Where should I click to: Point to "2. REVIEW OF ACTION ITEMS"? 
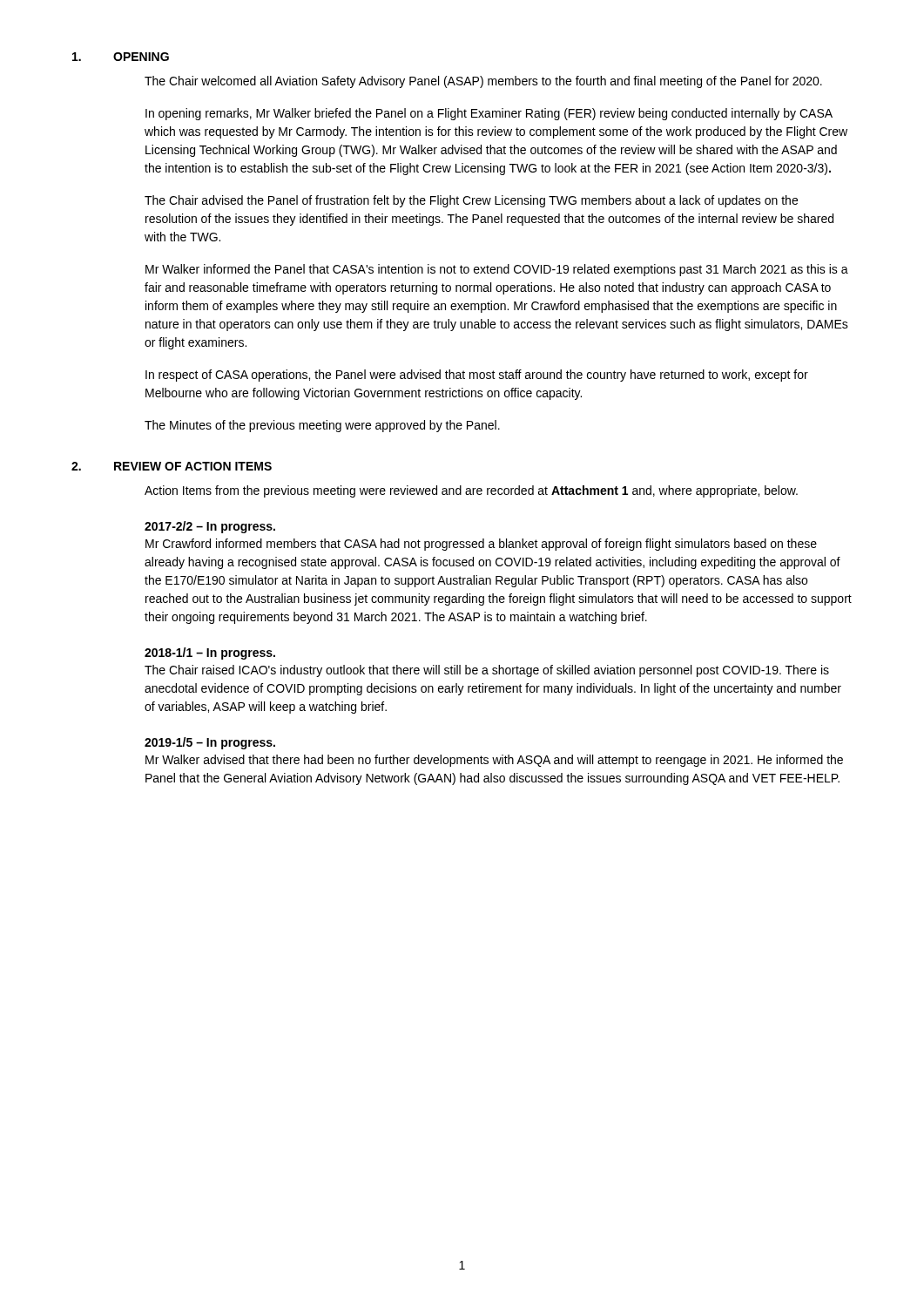coord(172,466)
